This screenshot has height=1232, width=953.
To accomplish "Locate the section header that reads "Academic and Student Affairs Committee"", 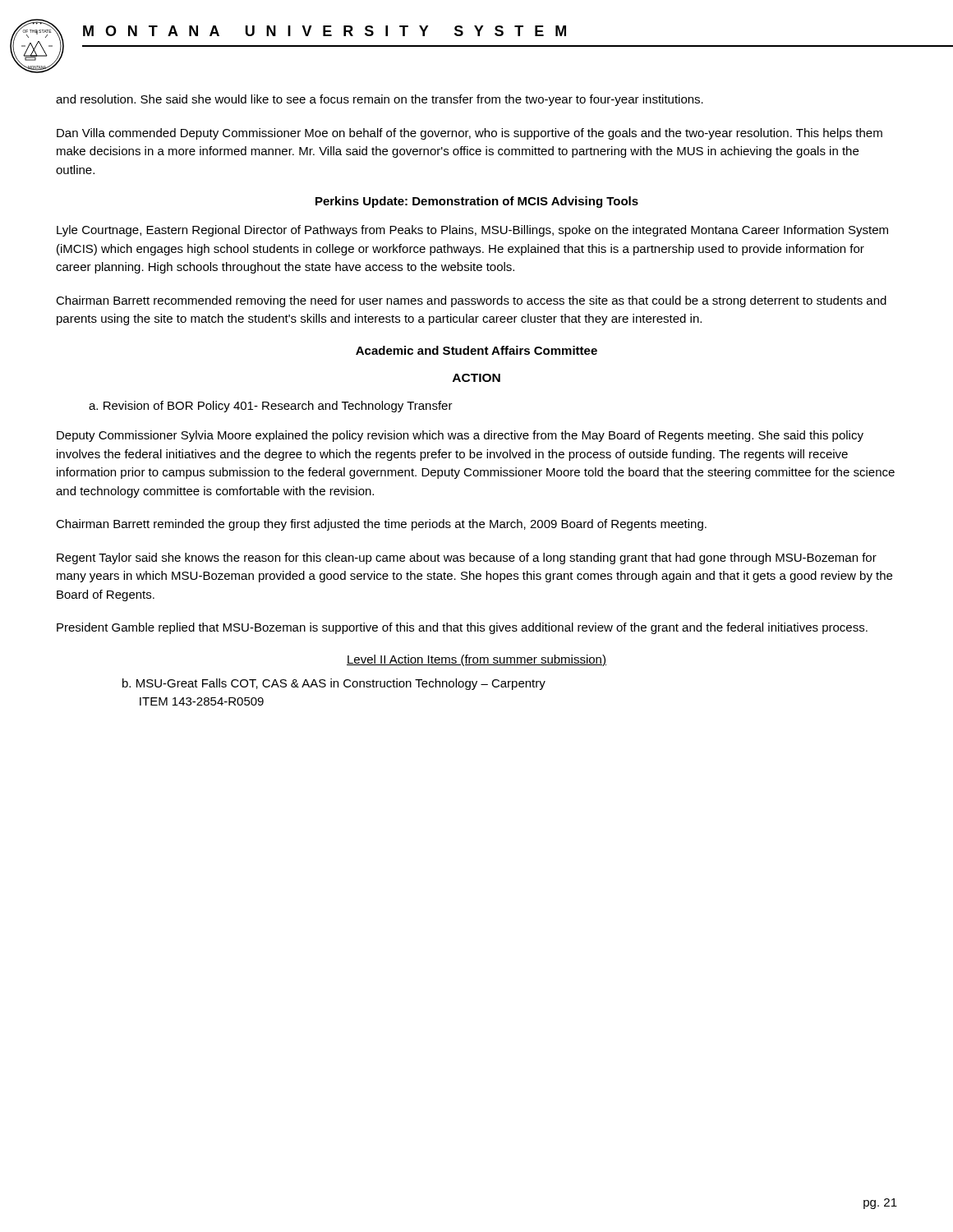I will (x=476, y=350).
